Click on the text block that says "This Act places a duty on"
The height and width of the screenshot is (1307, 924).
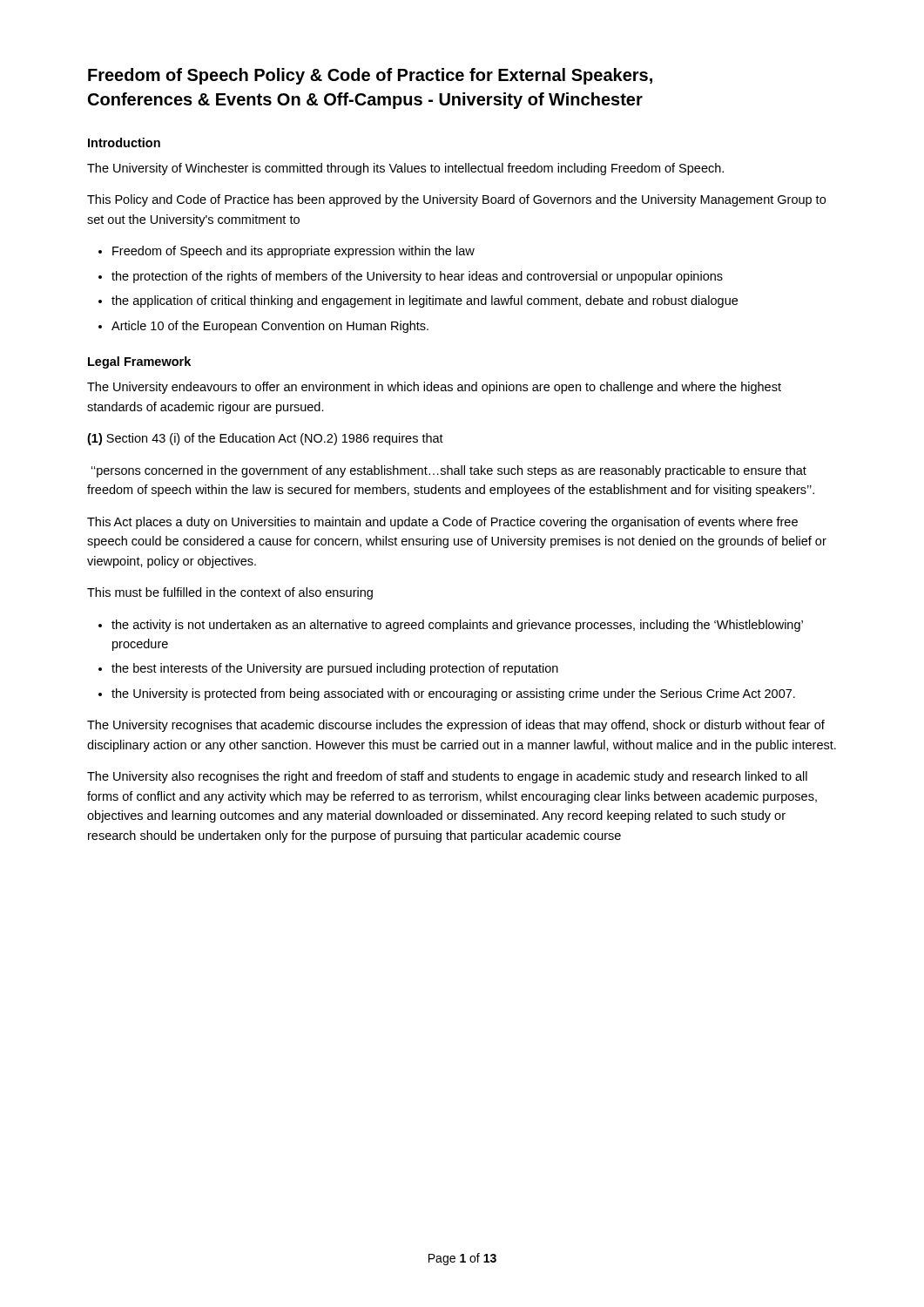pos(457,541)
